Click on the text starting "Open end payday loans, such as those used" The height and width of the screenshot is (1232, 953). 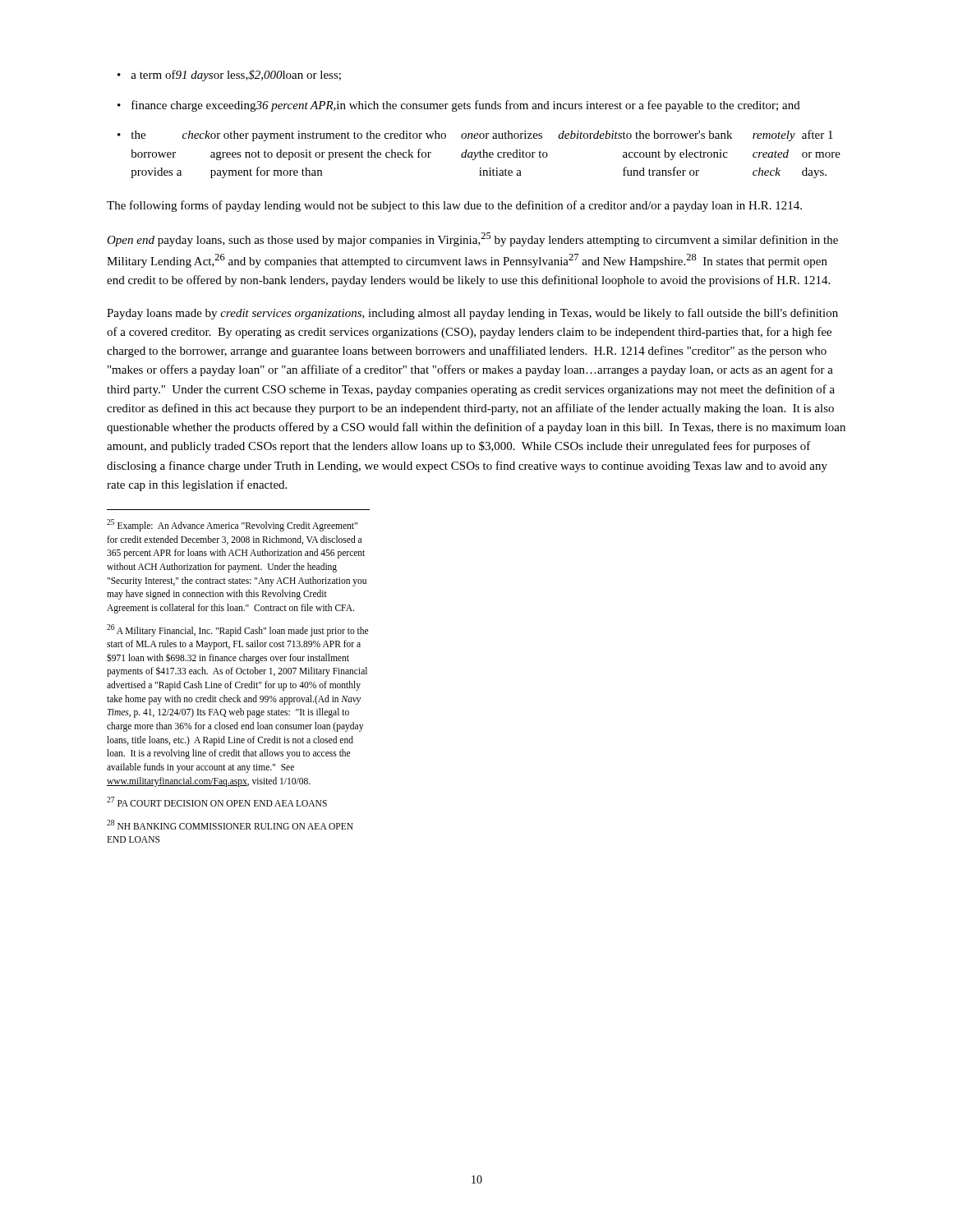coord(473,258)
